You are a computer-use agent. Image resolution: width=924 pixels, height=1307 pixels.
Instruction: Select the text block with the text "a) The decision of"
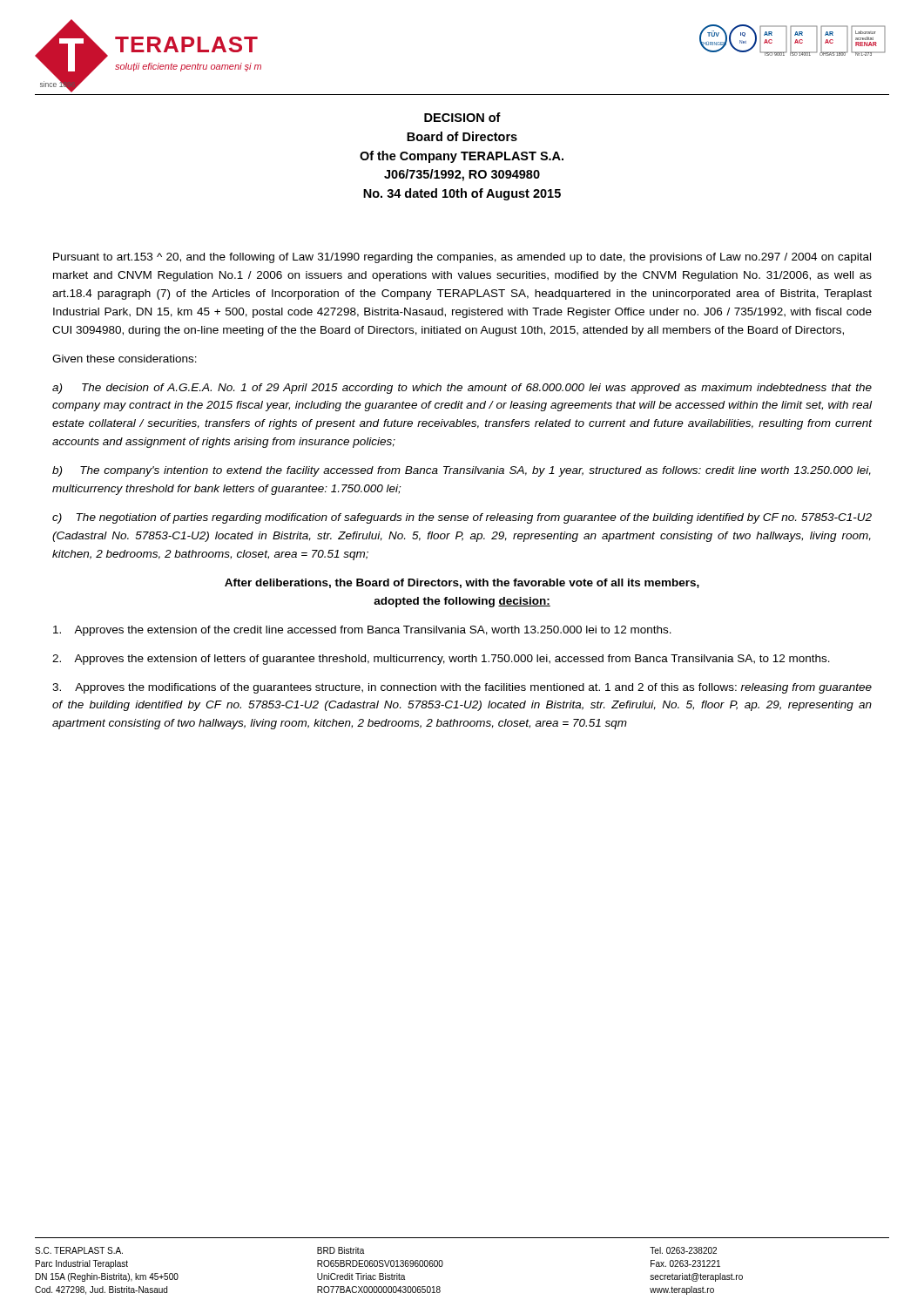tap(462, 415)
